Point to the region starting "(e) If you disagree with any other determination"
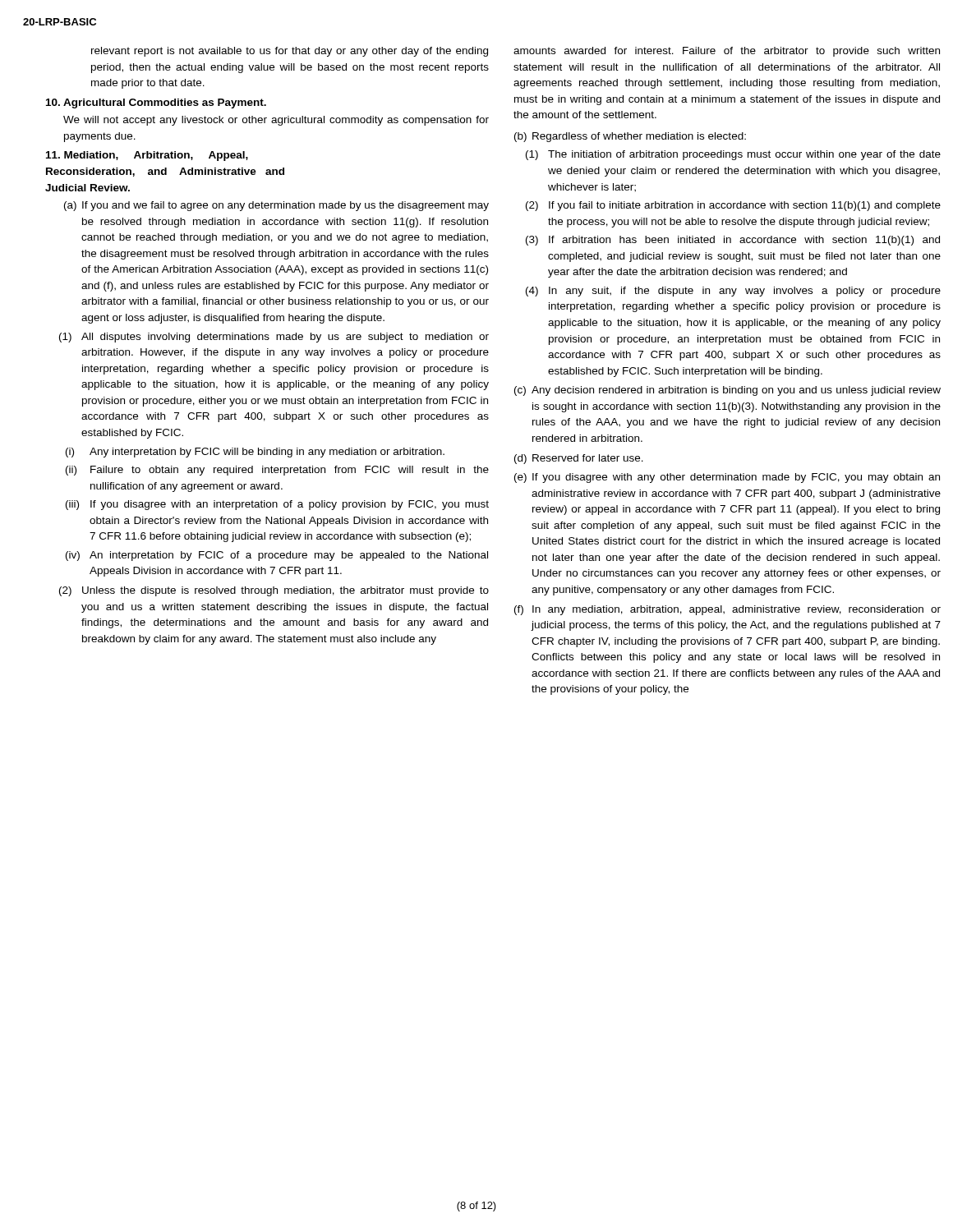953x1232 pixels. coord(727,533)
